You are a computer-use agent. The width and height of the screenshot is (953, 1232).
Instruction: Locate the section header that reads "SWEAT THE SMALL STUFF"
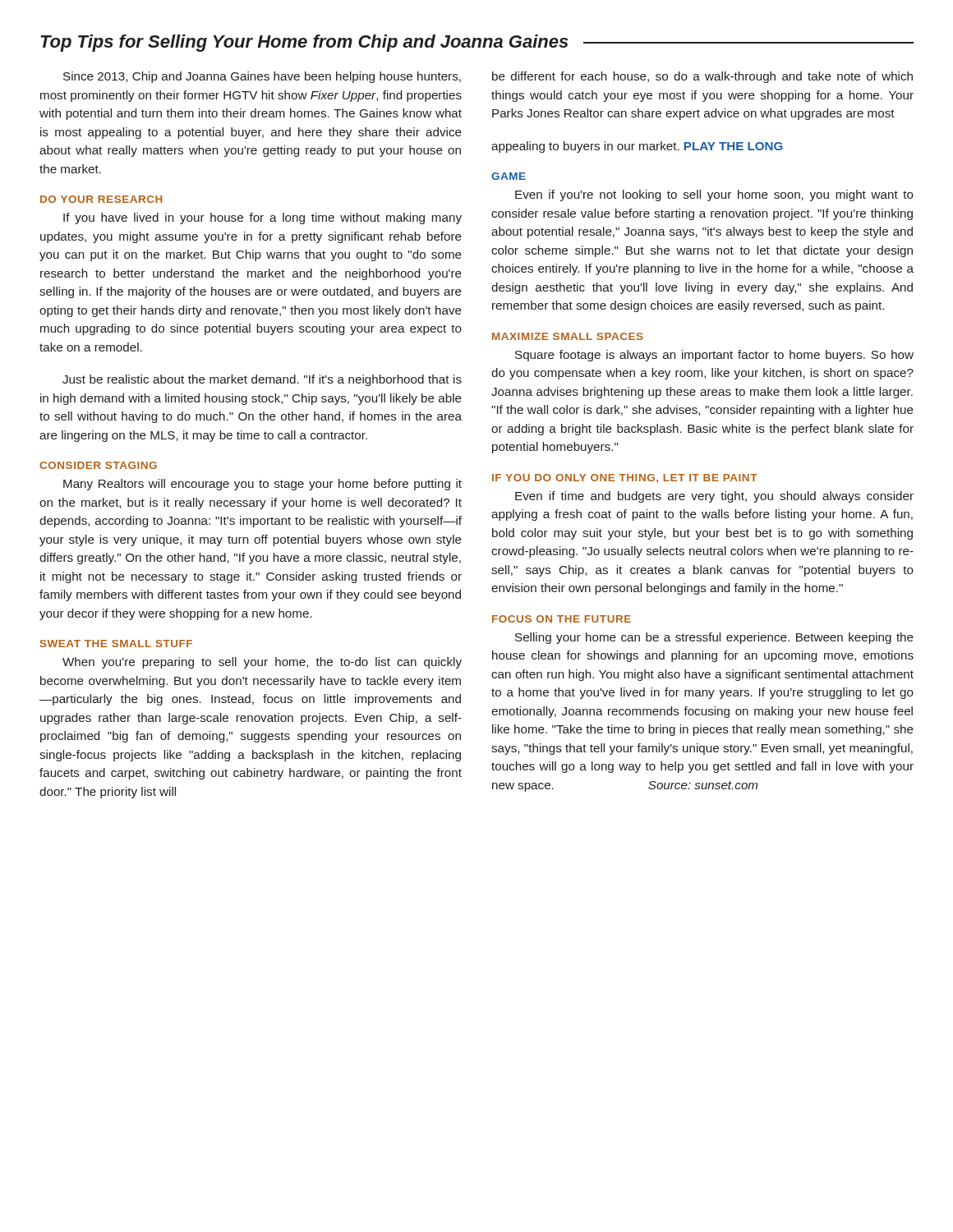pyautogui.click(x=116, y=644)
